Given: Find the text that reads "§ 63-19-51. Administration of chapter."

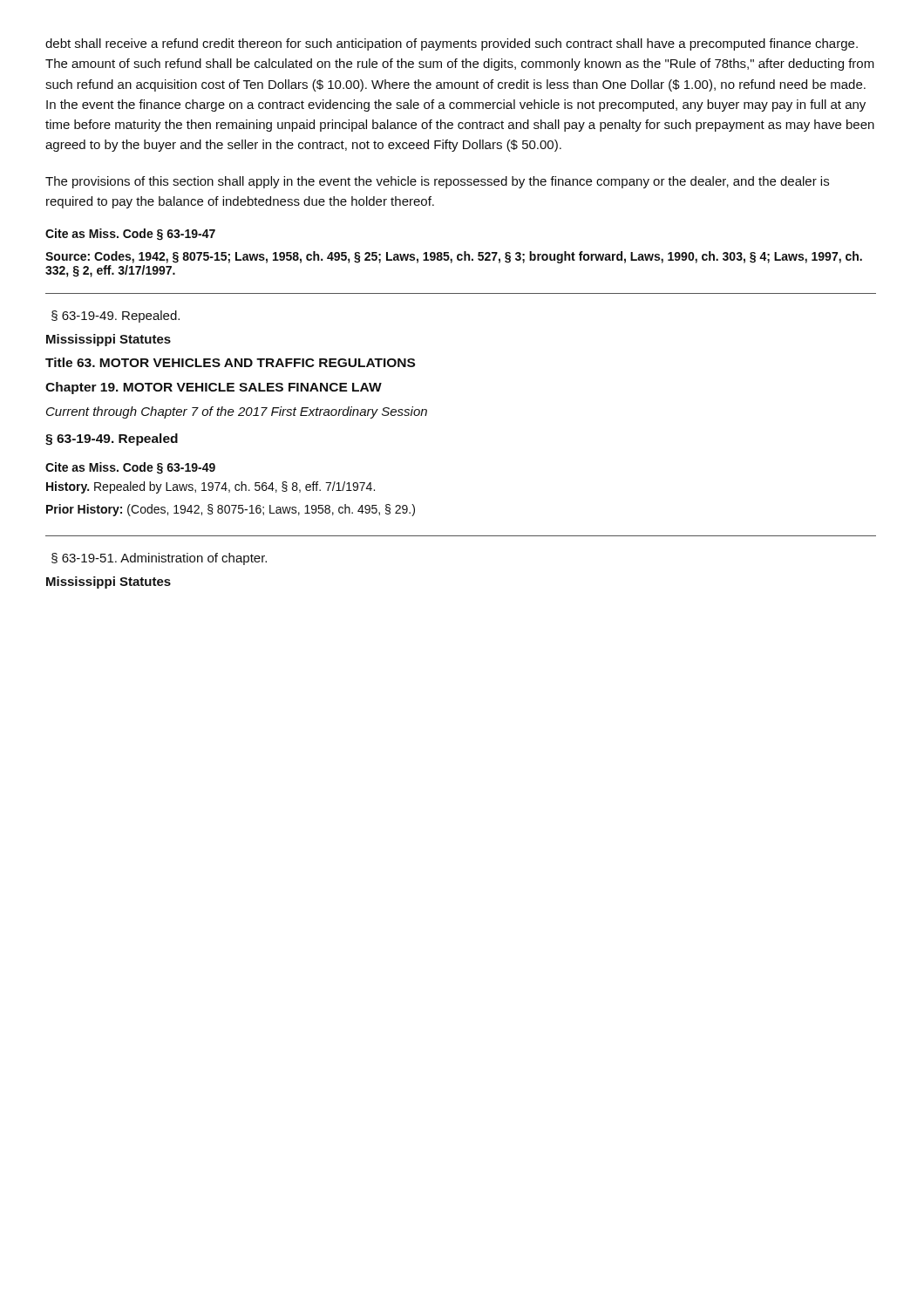Looking at the screenshot, I should coord(158,558).
